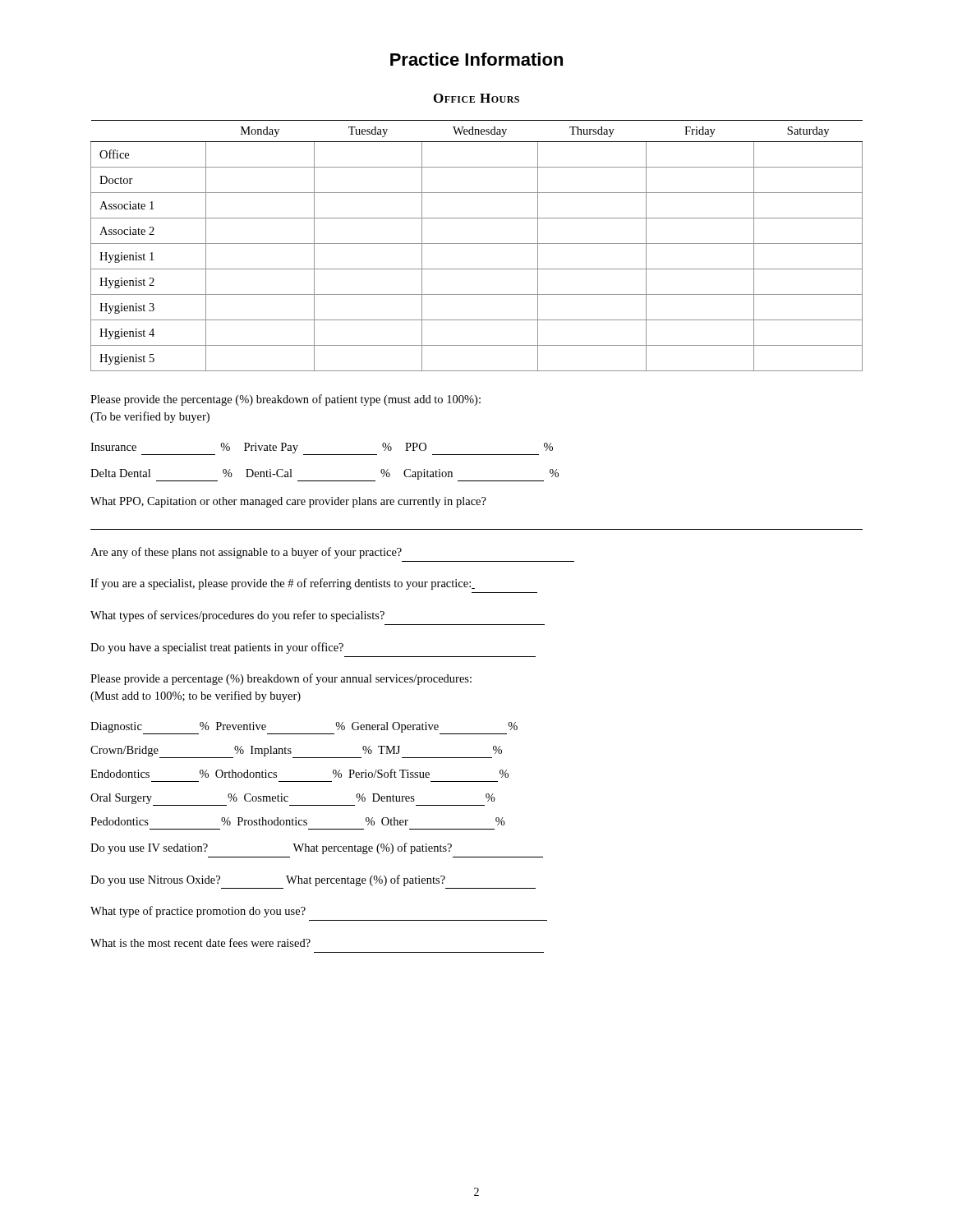
Task: Click on the text block that reads "What is the most recent date"
Action: 317,943
